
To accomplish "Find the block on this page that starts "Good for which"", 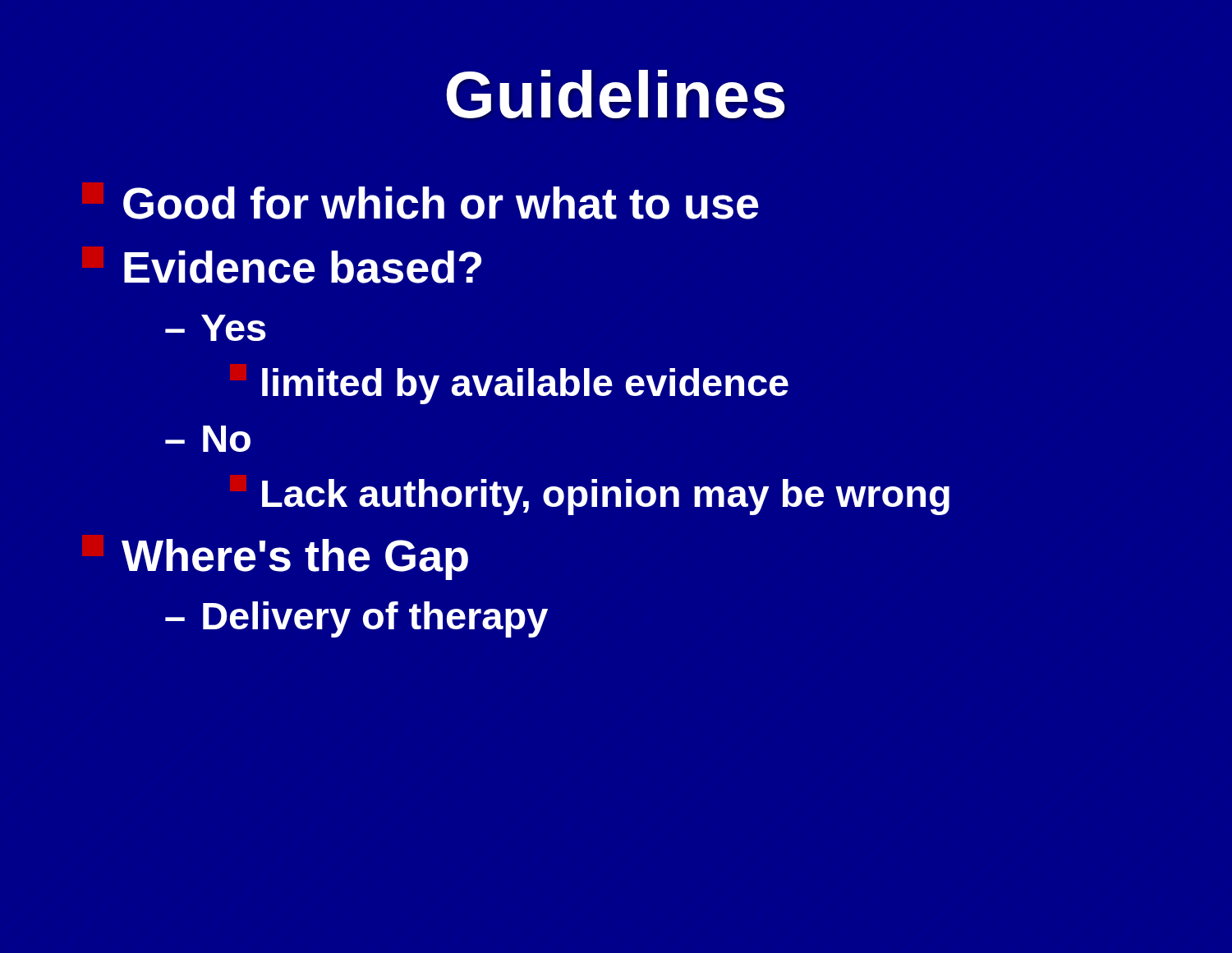I will pos(421,203).
